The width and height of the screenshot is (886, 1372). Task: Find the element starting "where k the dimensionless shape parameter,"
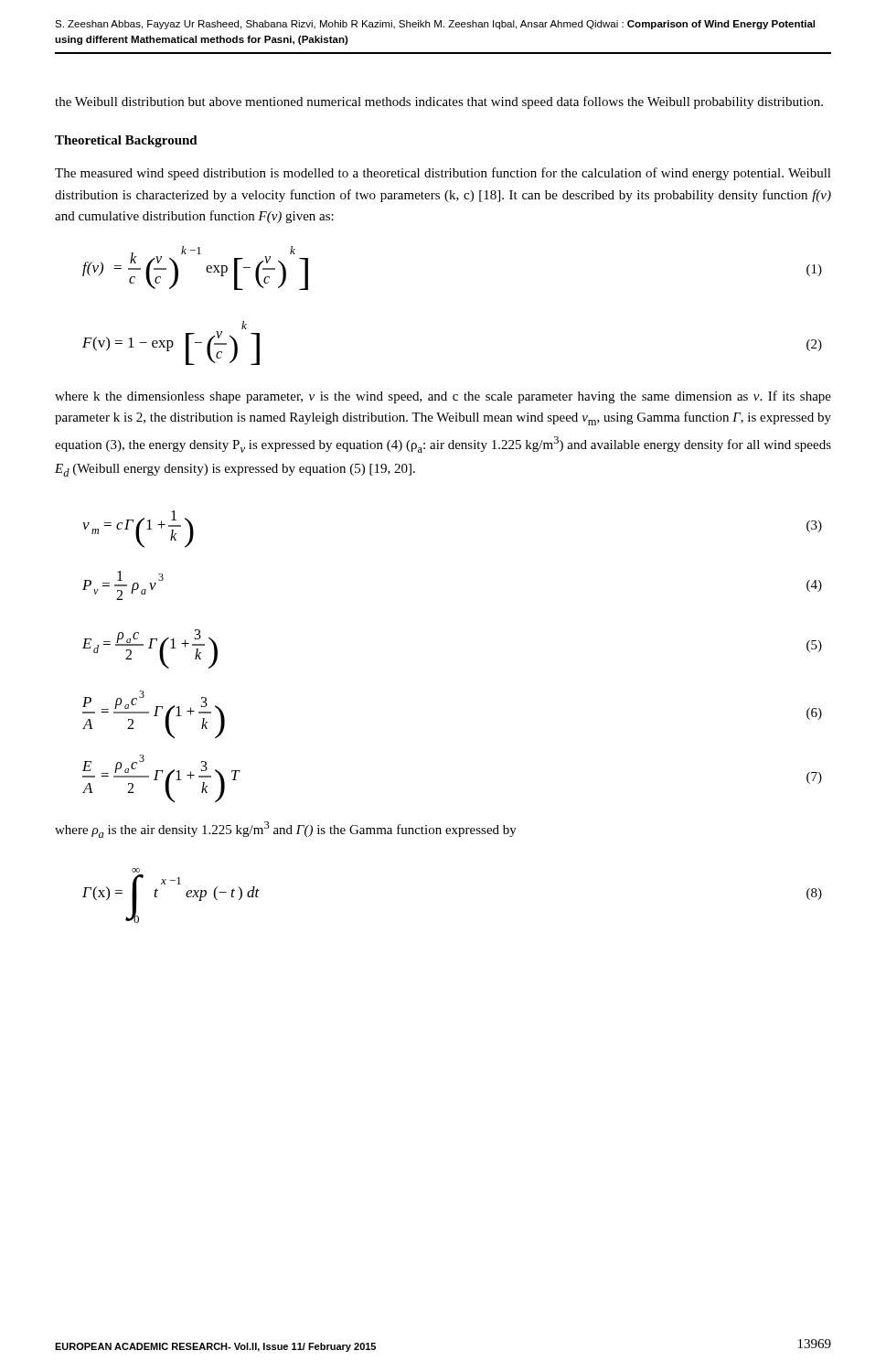(443, 434)
